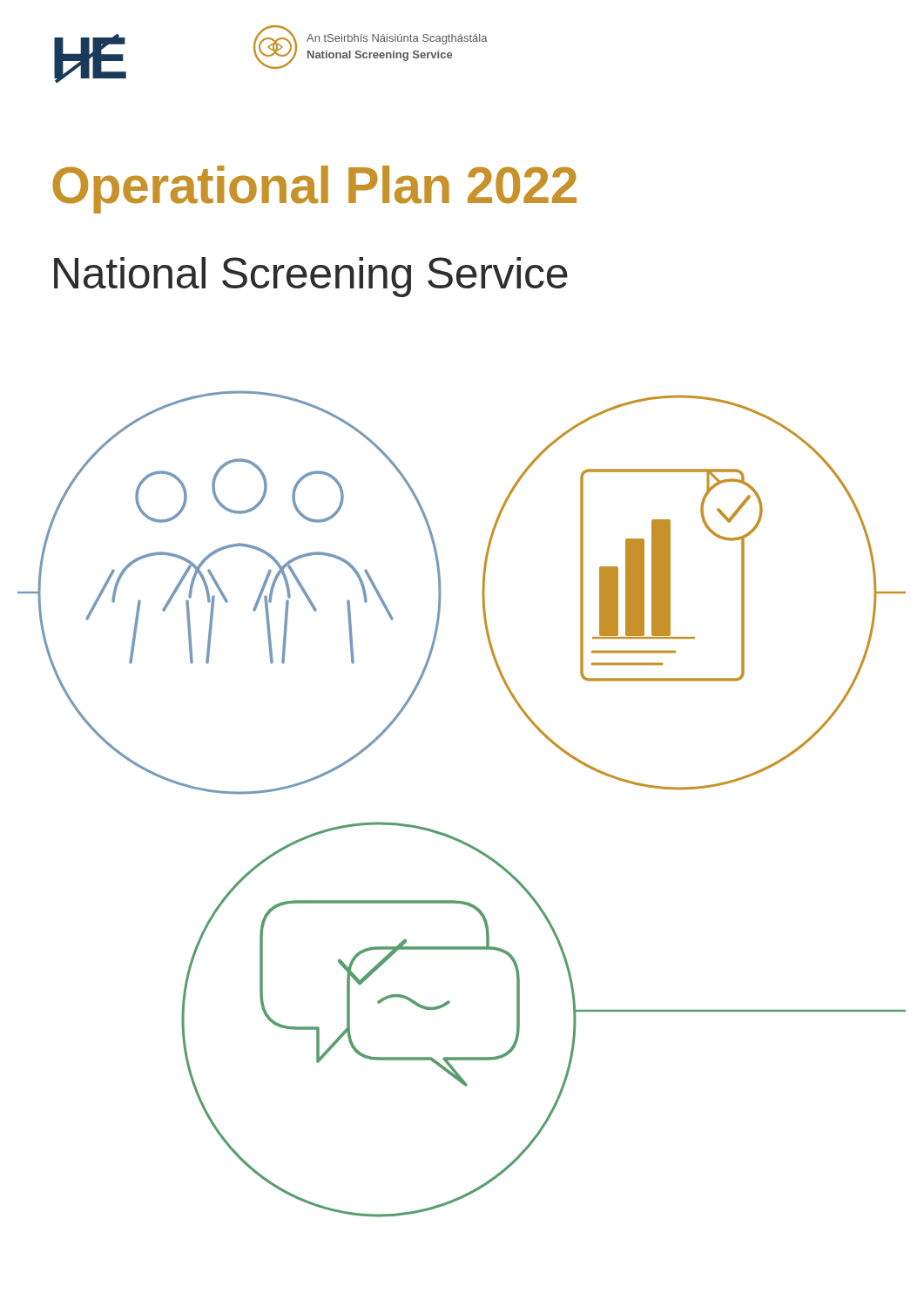Point to the element starting "National Screening Service"

coord(310,274)
